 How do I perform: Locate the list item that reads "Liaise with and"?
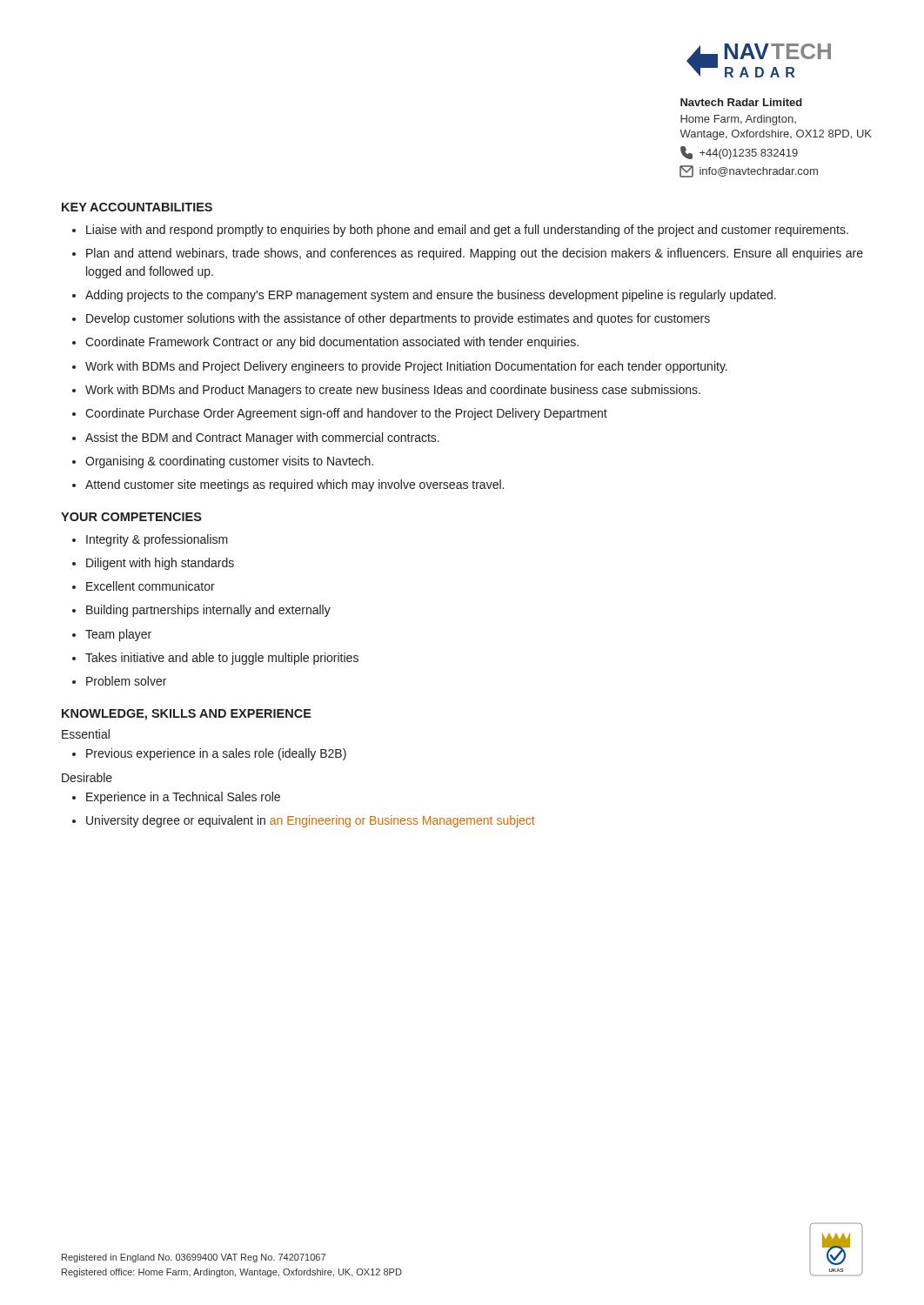tap(467, 230)
